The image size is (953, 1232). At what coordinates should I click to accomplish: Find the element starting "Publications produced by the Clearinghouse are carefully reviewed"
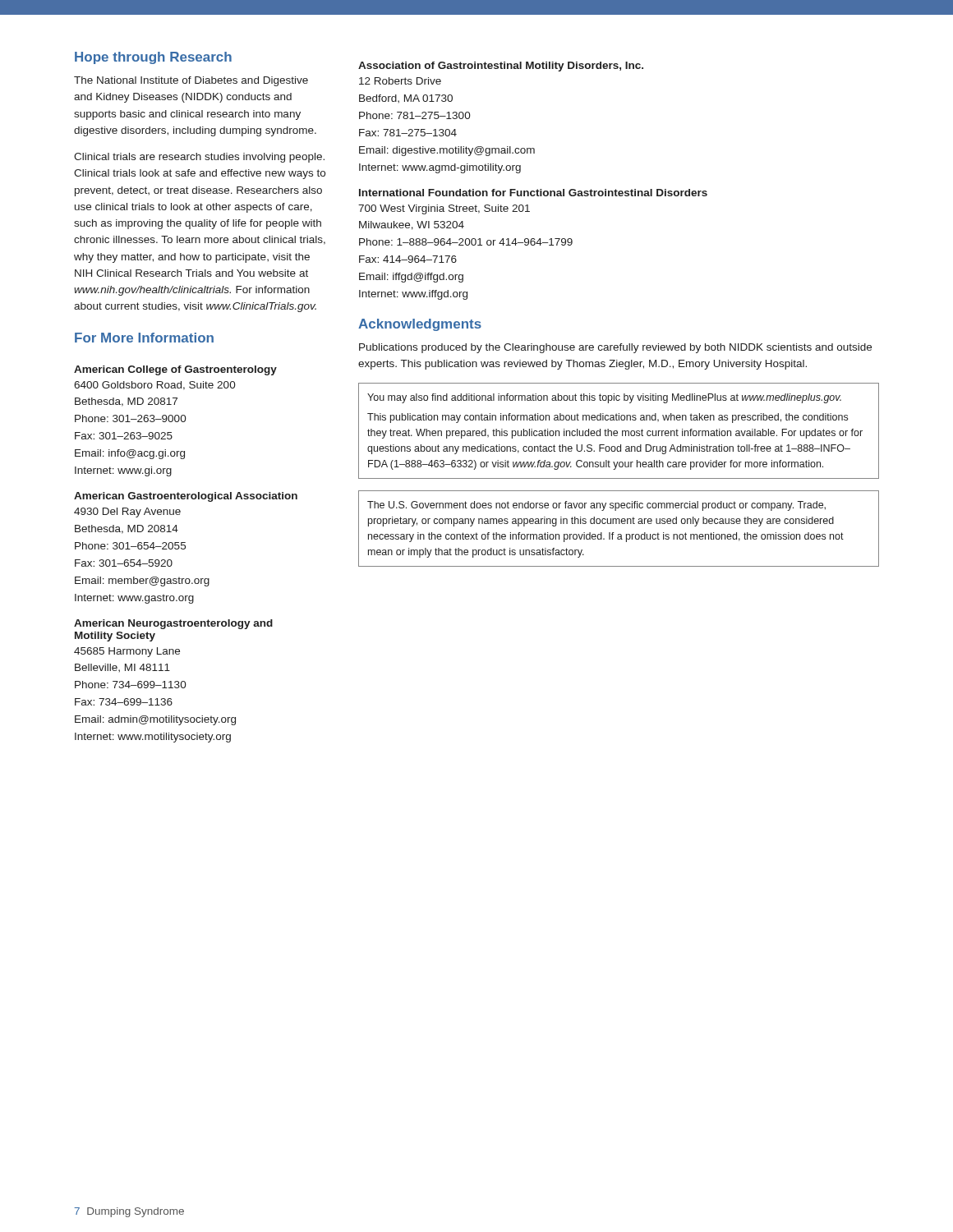pos(619,356)
